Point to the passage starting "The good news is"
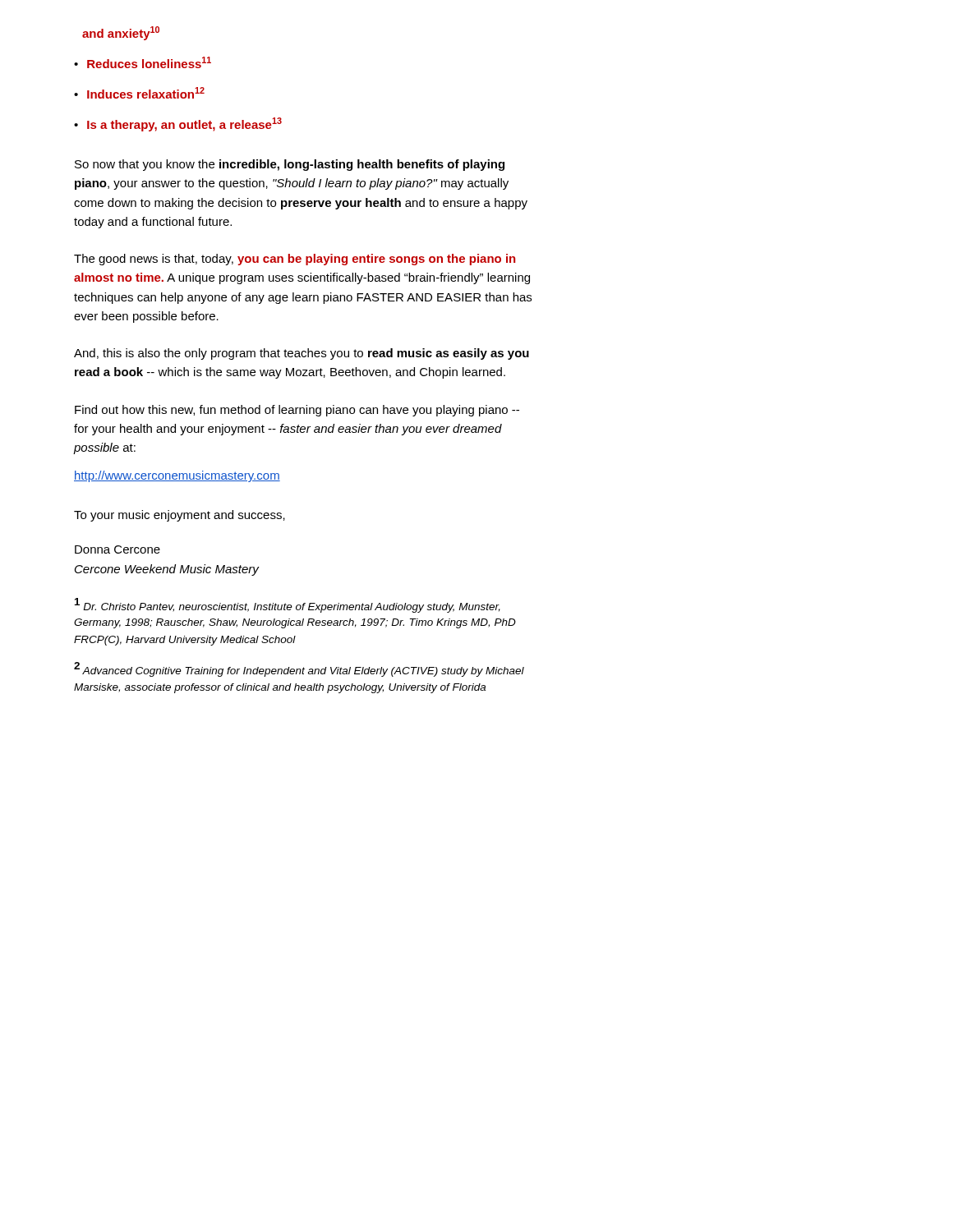 [x=303, y=287]
